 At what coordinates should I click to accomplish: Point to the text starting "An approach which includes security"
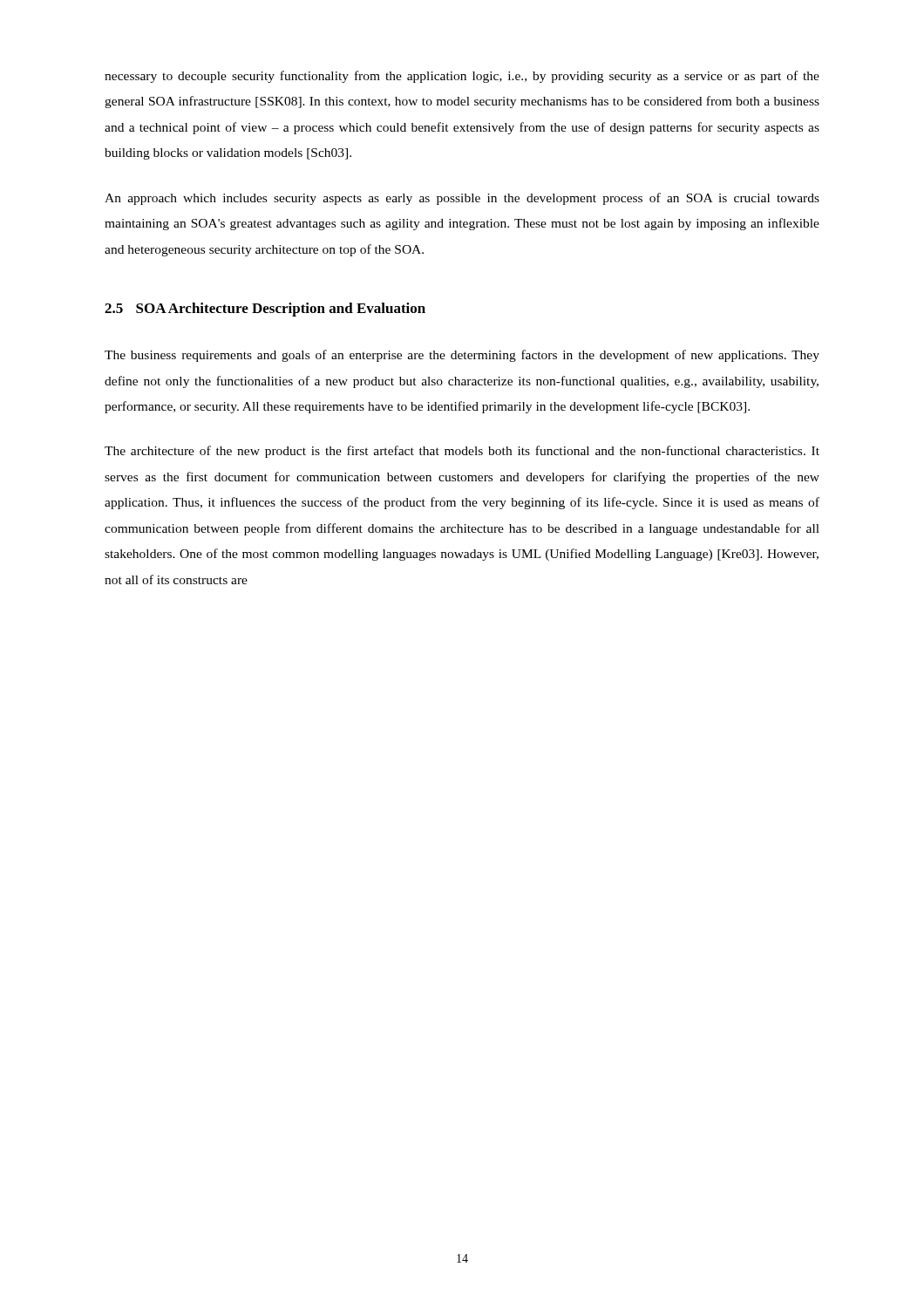pos(462,223)
